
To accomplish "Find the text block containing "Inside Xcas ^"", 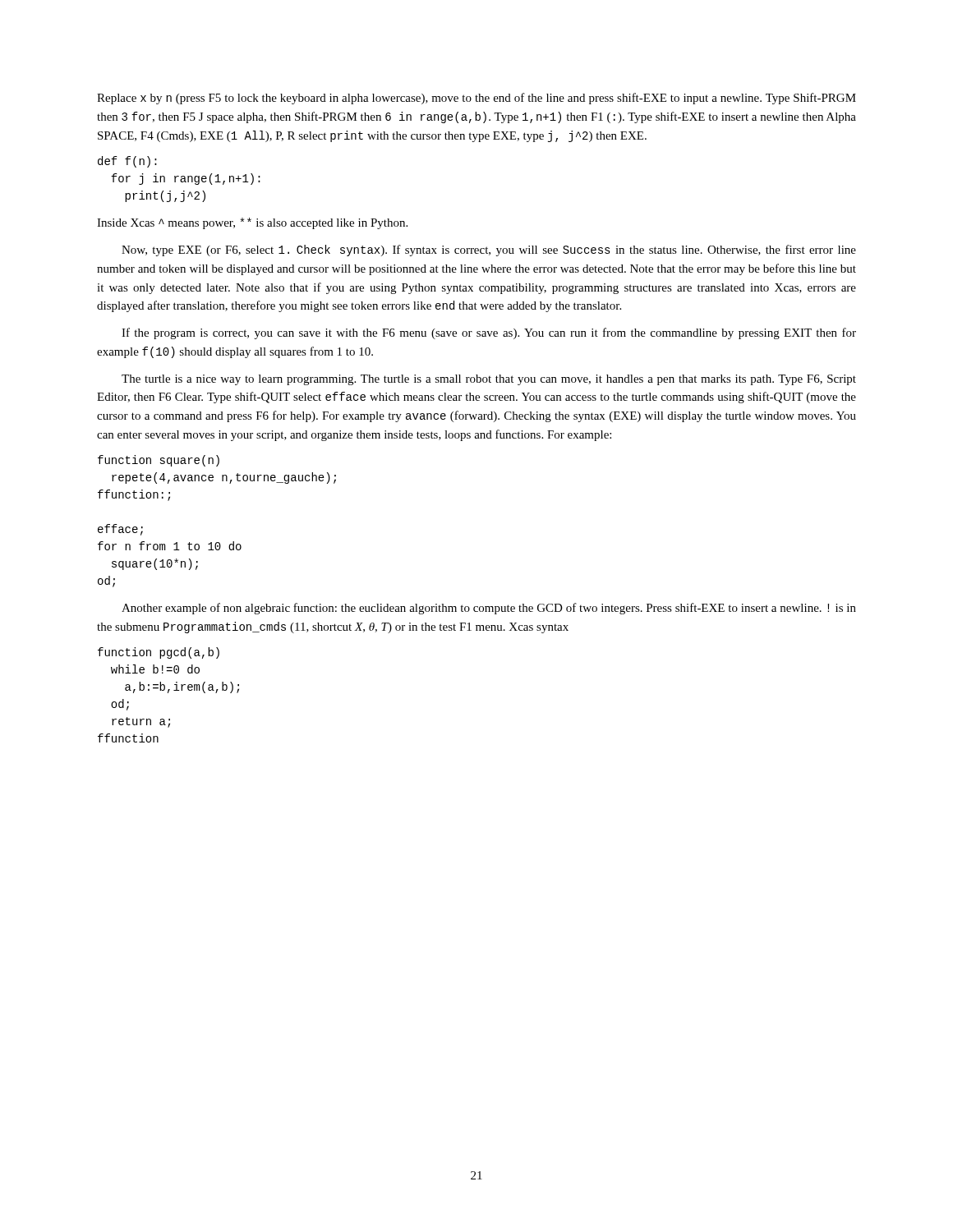I will coord(252,223).
